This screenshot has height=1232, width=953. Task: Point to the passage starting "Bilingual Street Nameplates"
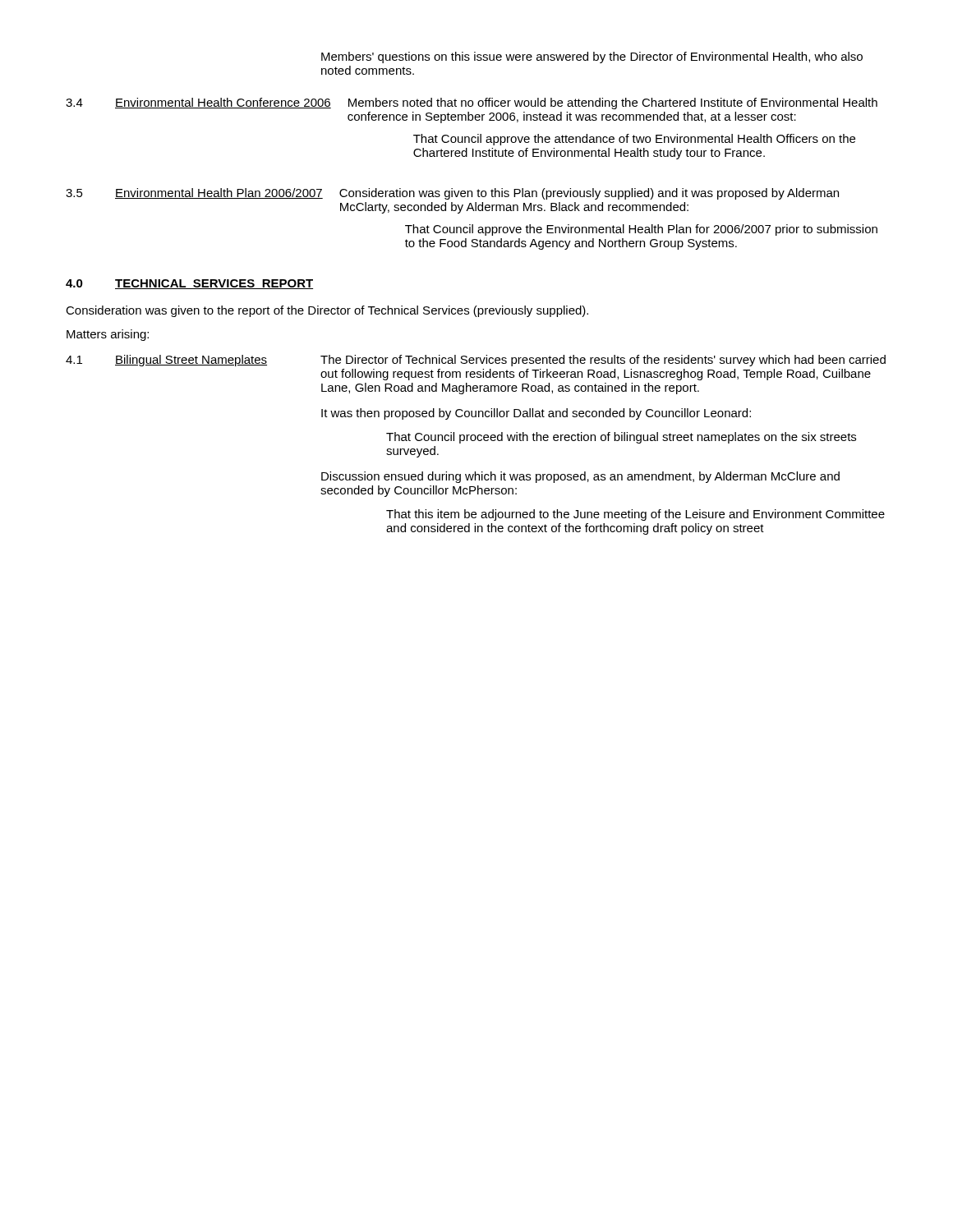click(x=191, y=359)
